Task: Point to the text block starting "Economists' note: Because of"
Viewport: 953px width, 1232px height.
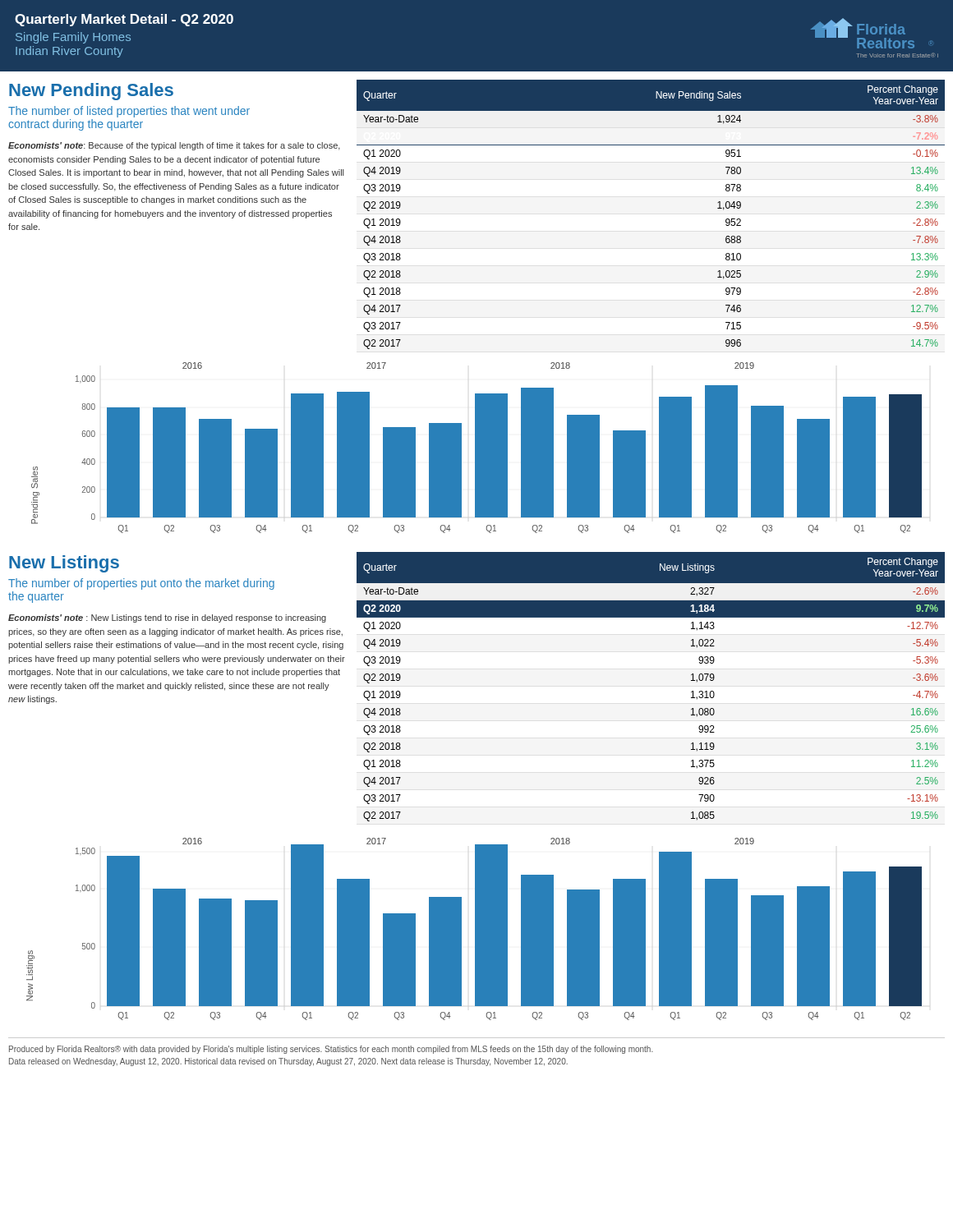Action: 176,186
